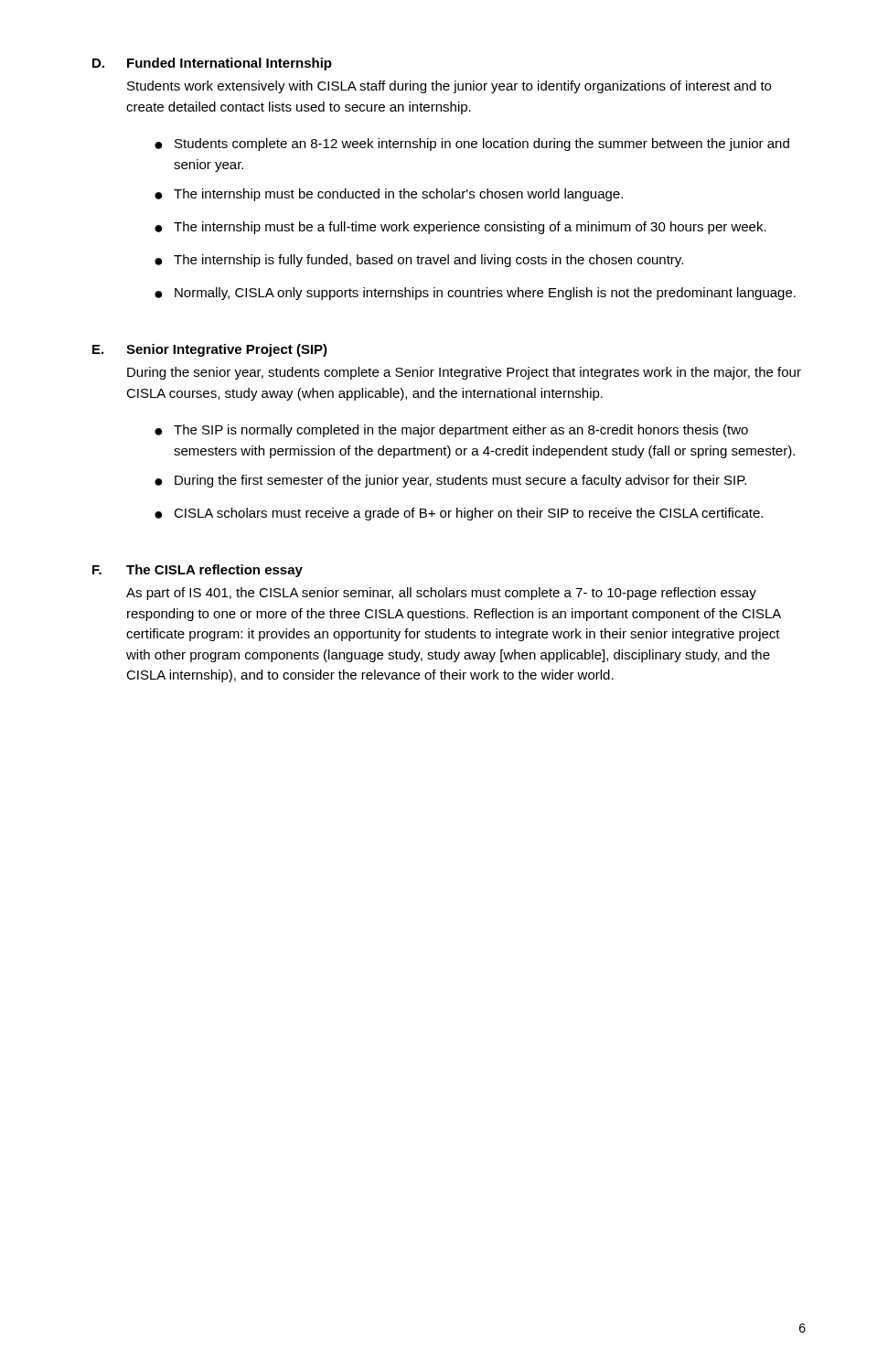
Task: Select the list item that says "● The SIP"
Action: pos(480,440)
